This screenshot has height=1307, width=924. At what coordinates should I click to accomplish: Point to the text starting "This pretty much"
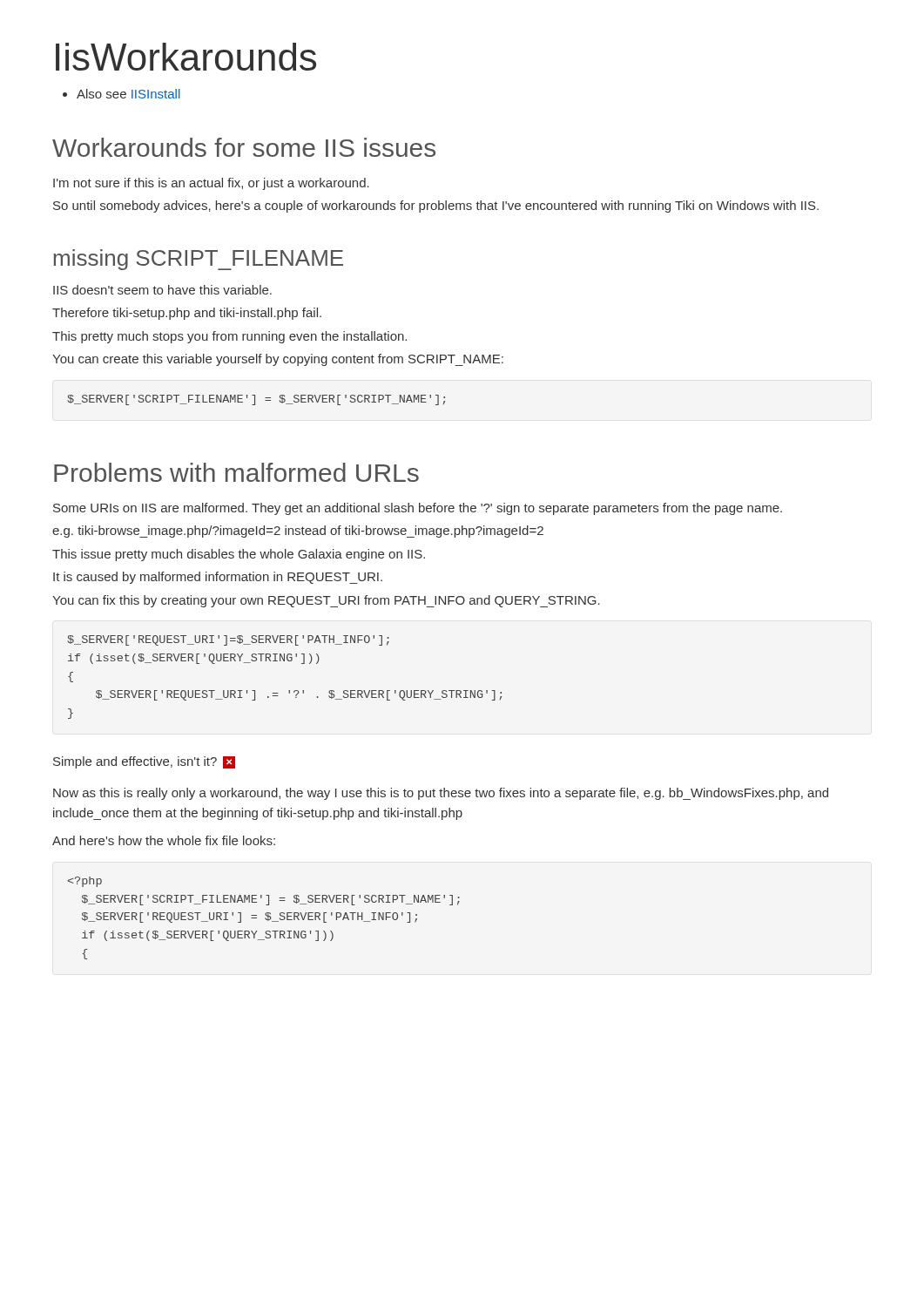(229, 337)
